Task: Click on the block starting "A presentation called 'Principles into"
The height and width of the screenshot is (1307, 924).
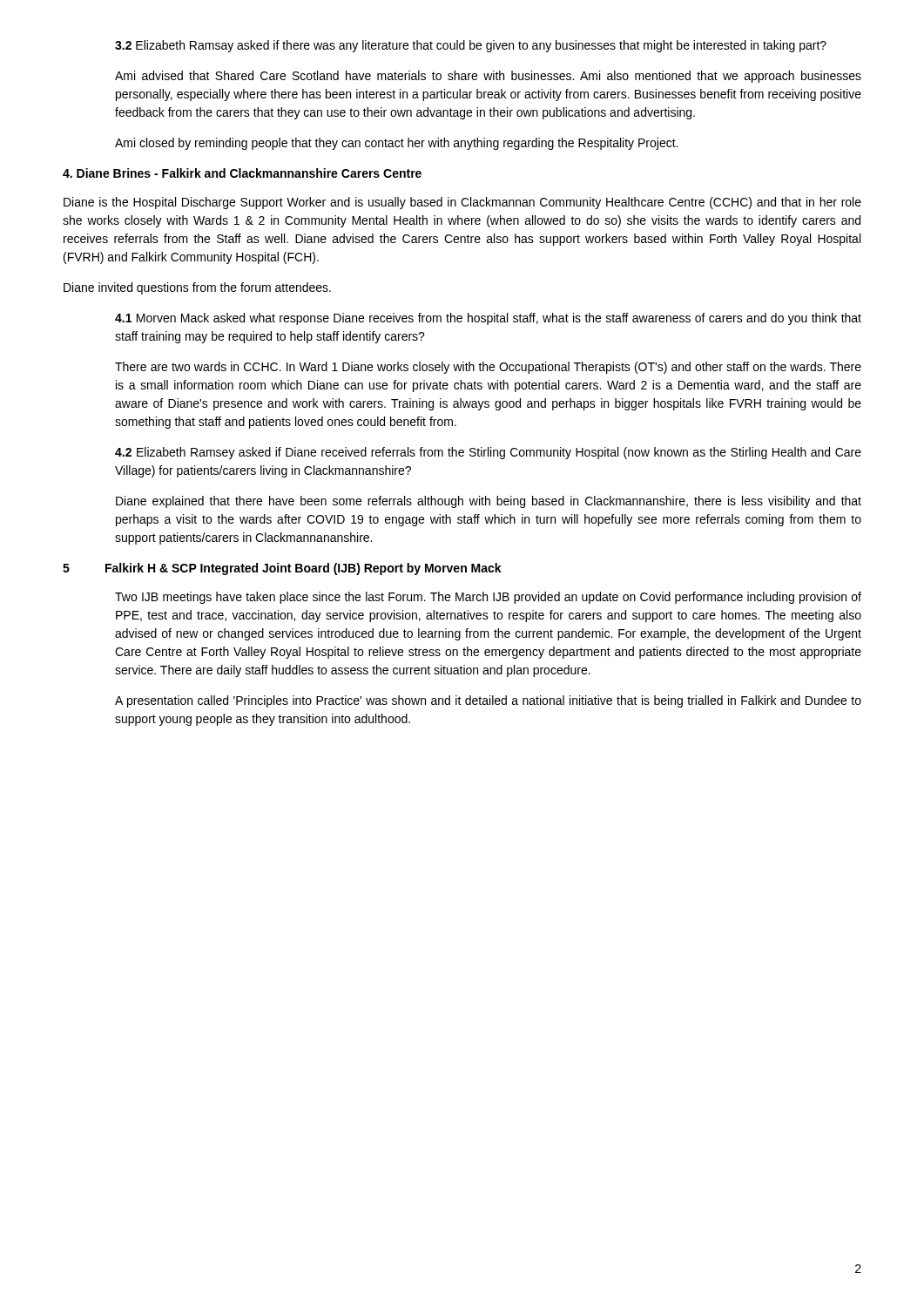Action: [488, 710]
